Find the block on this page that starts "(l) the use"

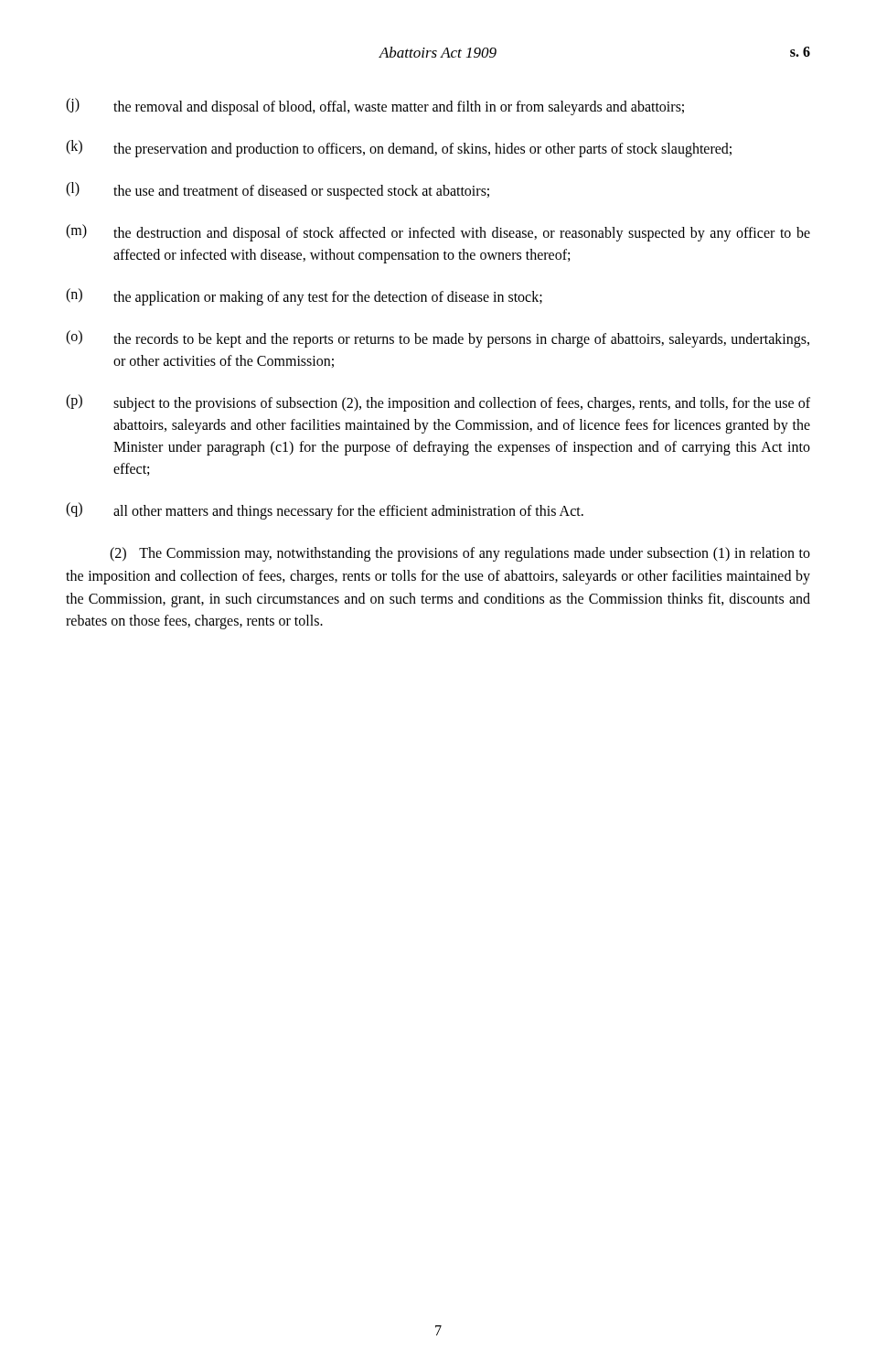point(438,191)
